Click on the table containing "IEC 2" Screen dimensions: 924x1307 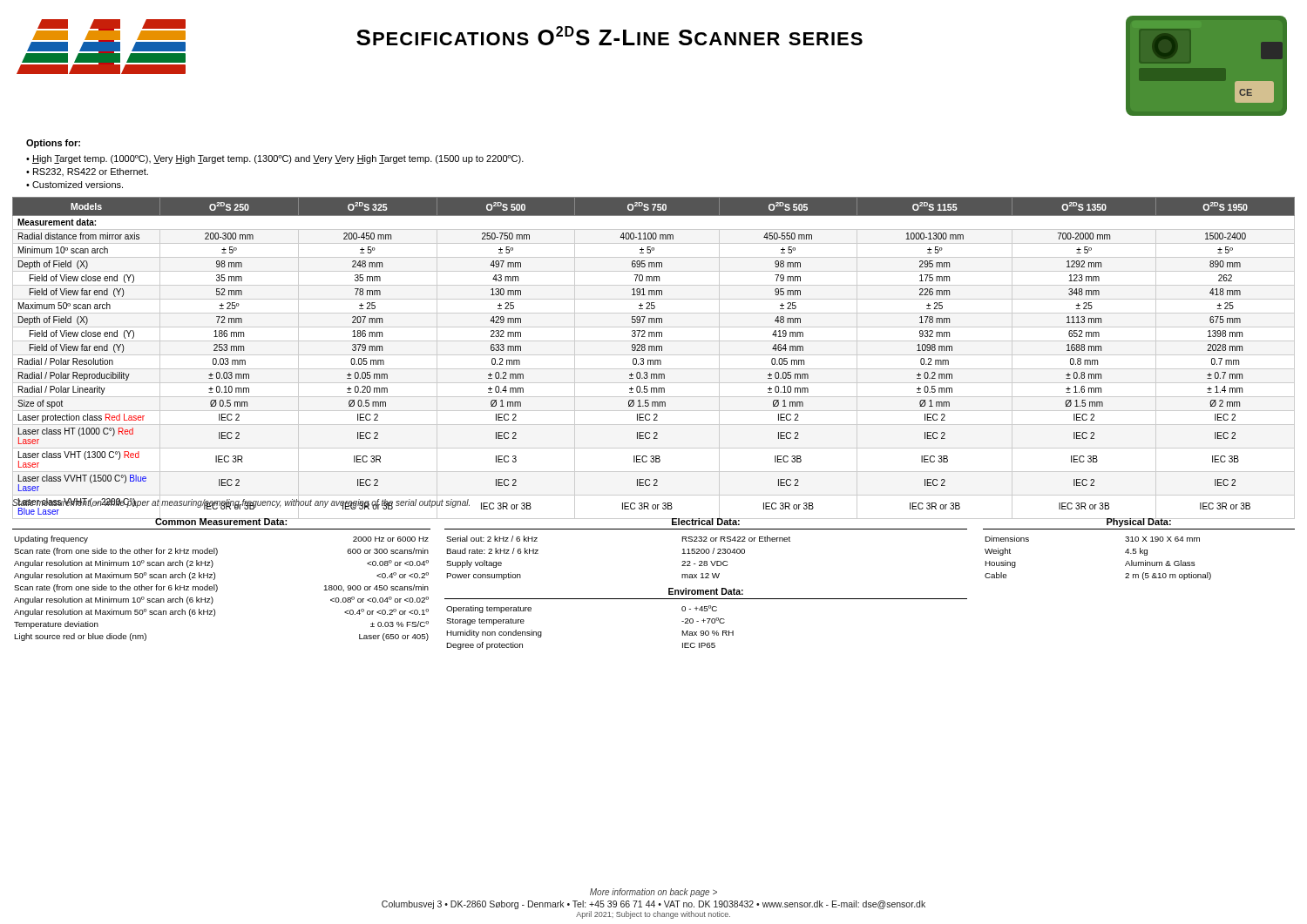[x=654, y=358]
